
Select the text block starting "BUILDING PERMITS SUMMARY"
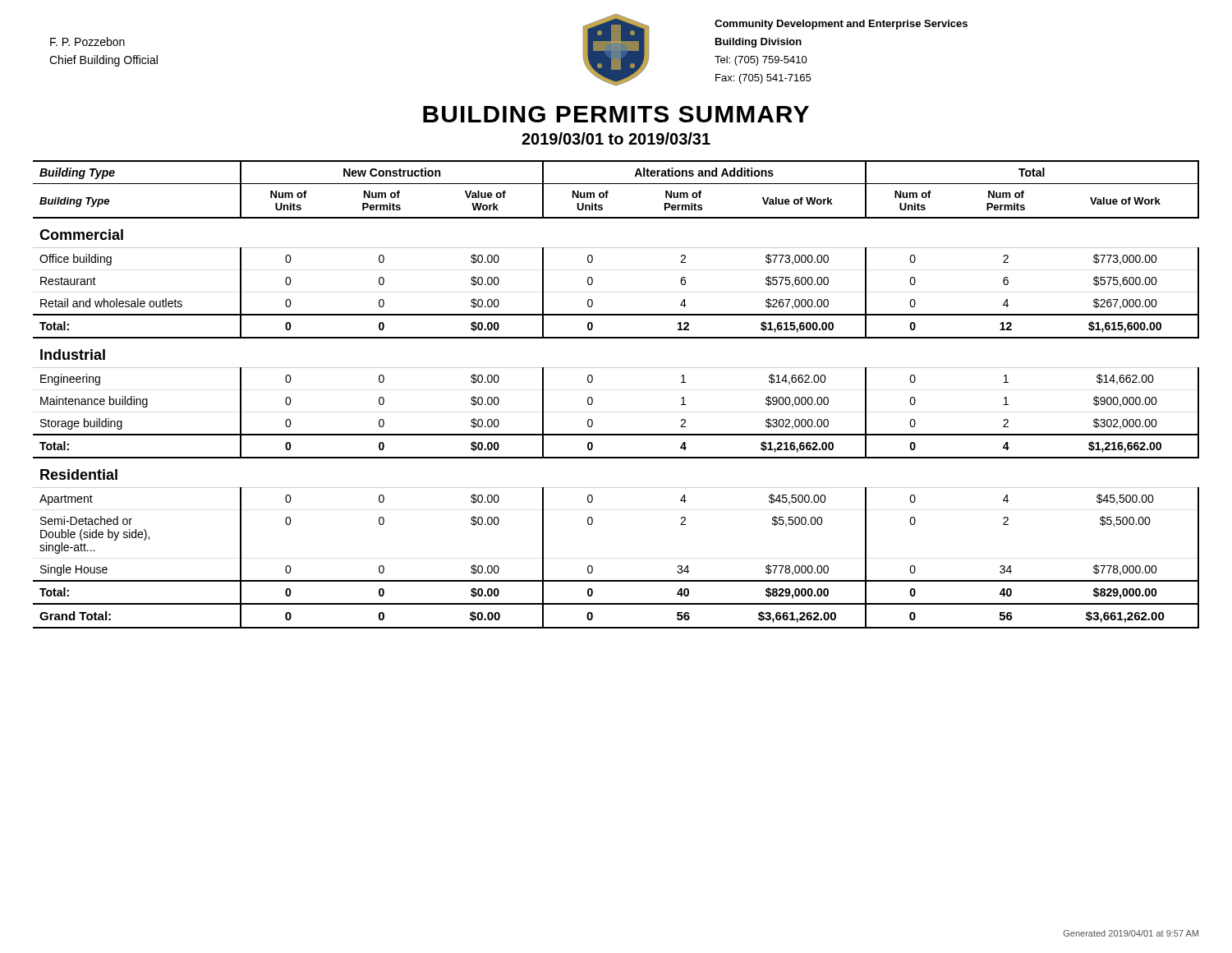click(616, 114)
